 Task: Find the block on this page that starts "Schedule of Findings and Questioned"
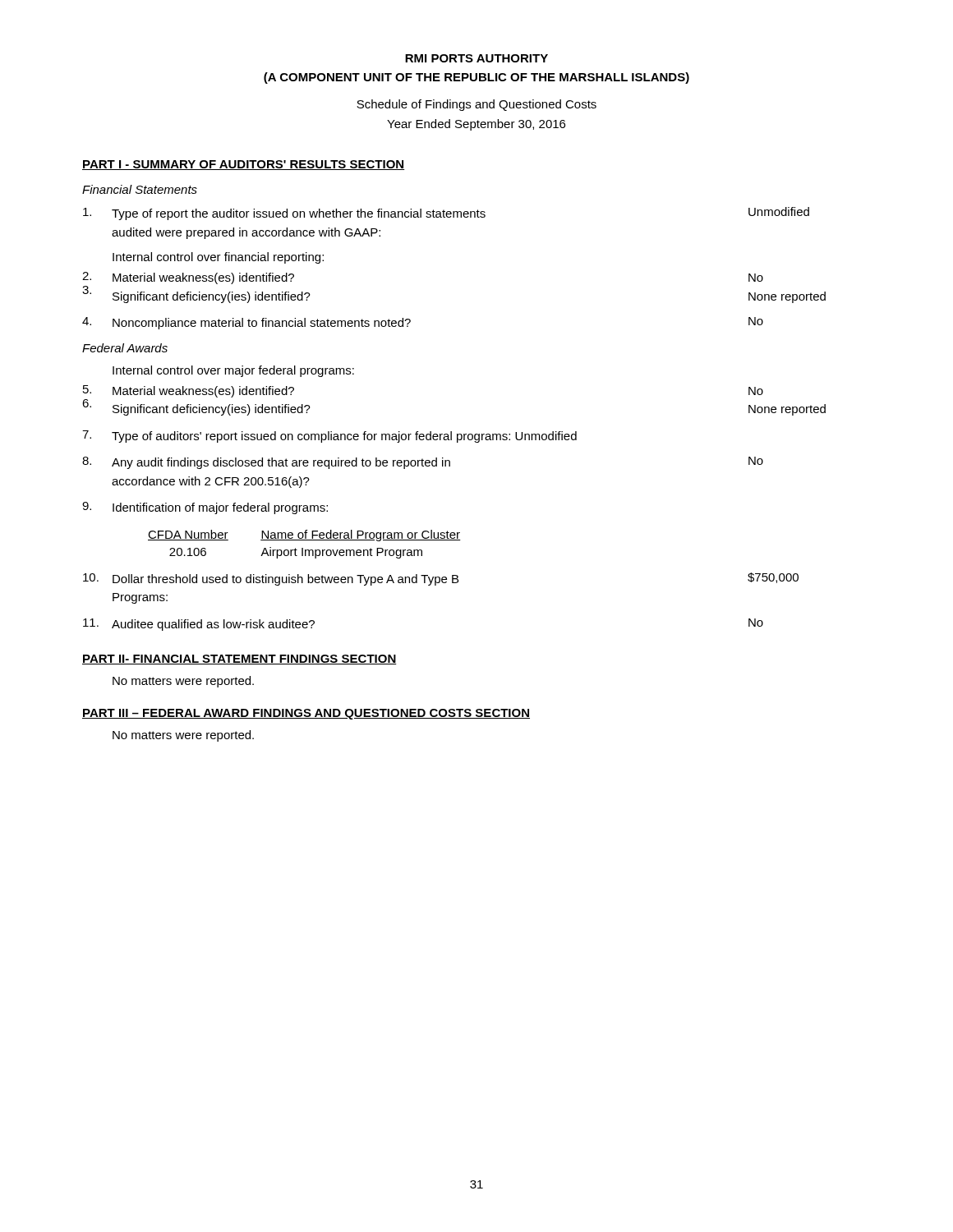pos(476,114)
